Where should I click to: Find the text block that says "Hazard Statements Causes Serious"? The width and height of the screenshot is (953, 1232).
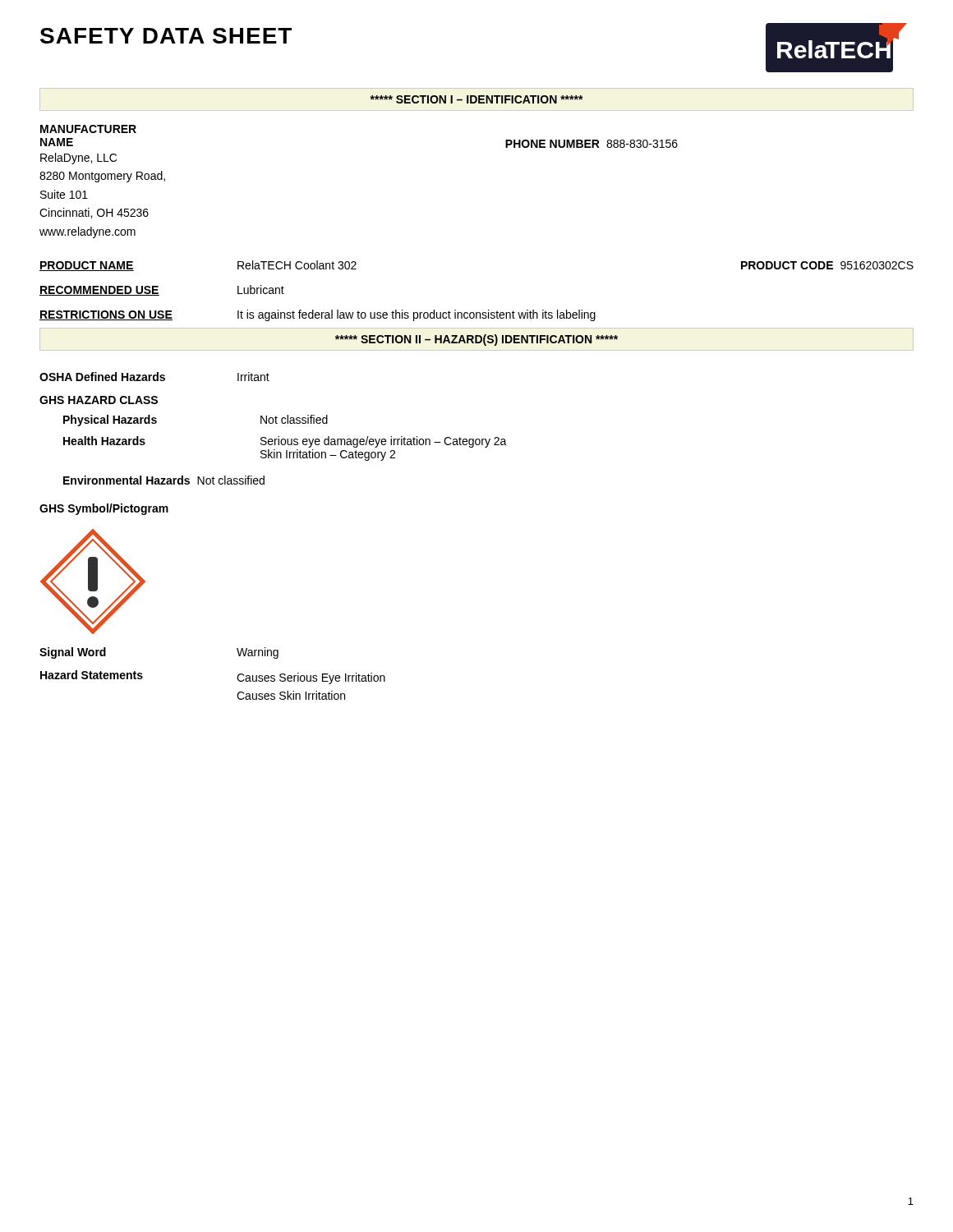coord(100,677)
